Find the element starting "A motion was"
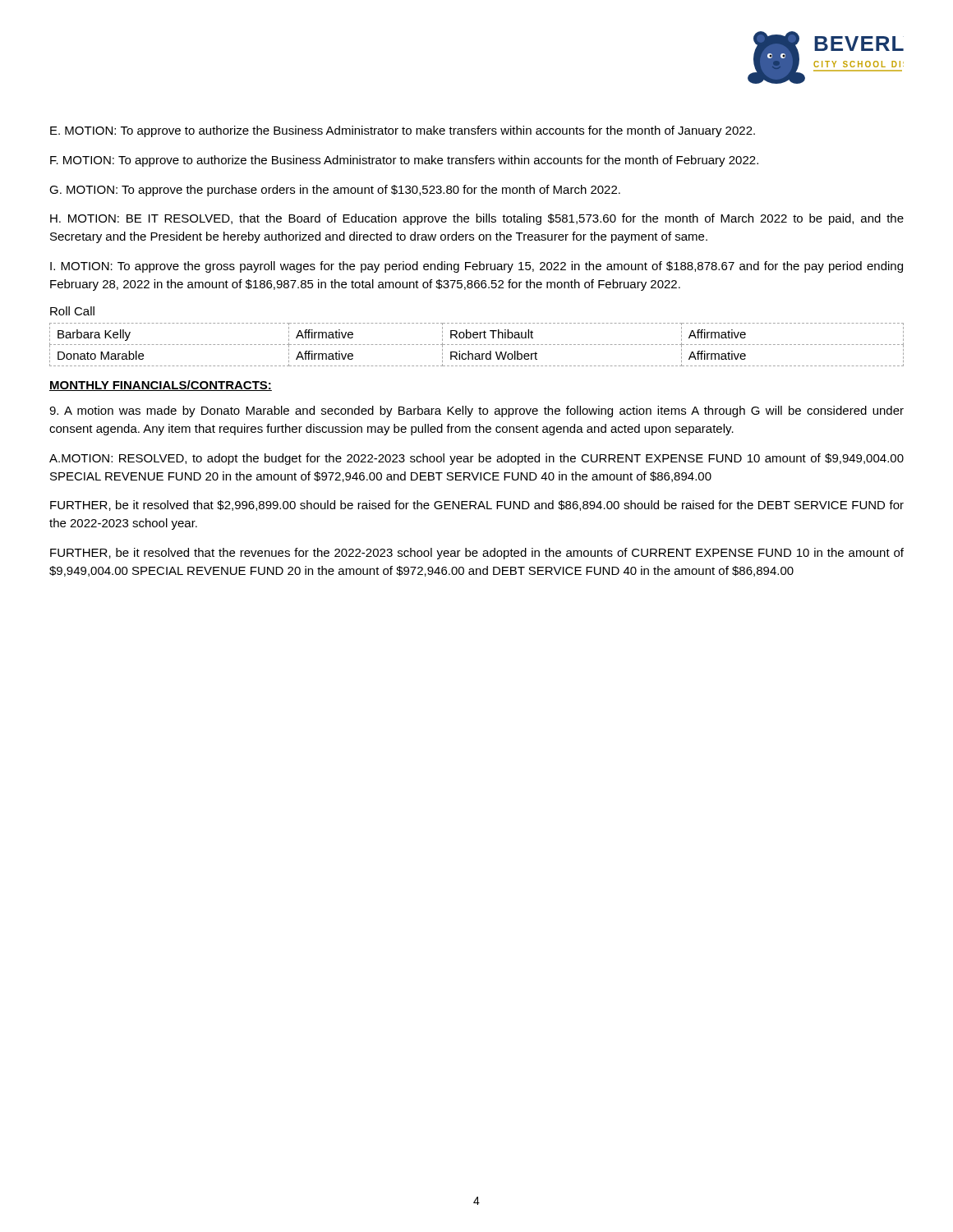Viewport: 953px width, 1232px height. [x=476, y=419]
